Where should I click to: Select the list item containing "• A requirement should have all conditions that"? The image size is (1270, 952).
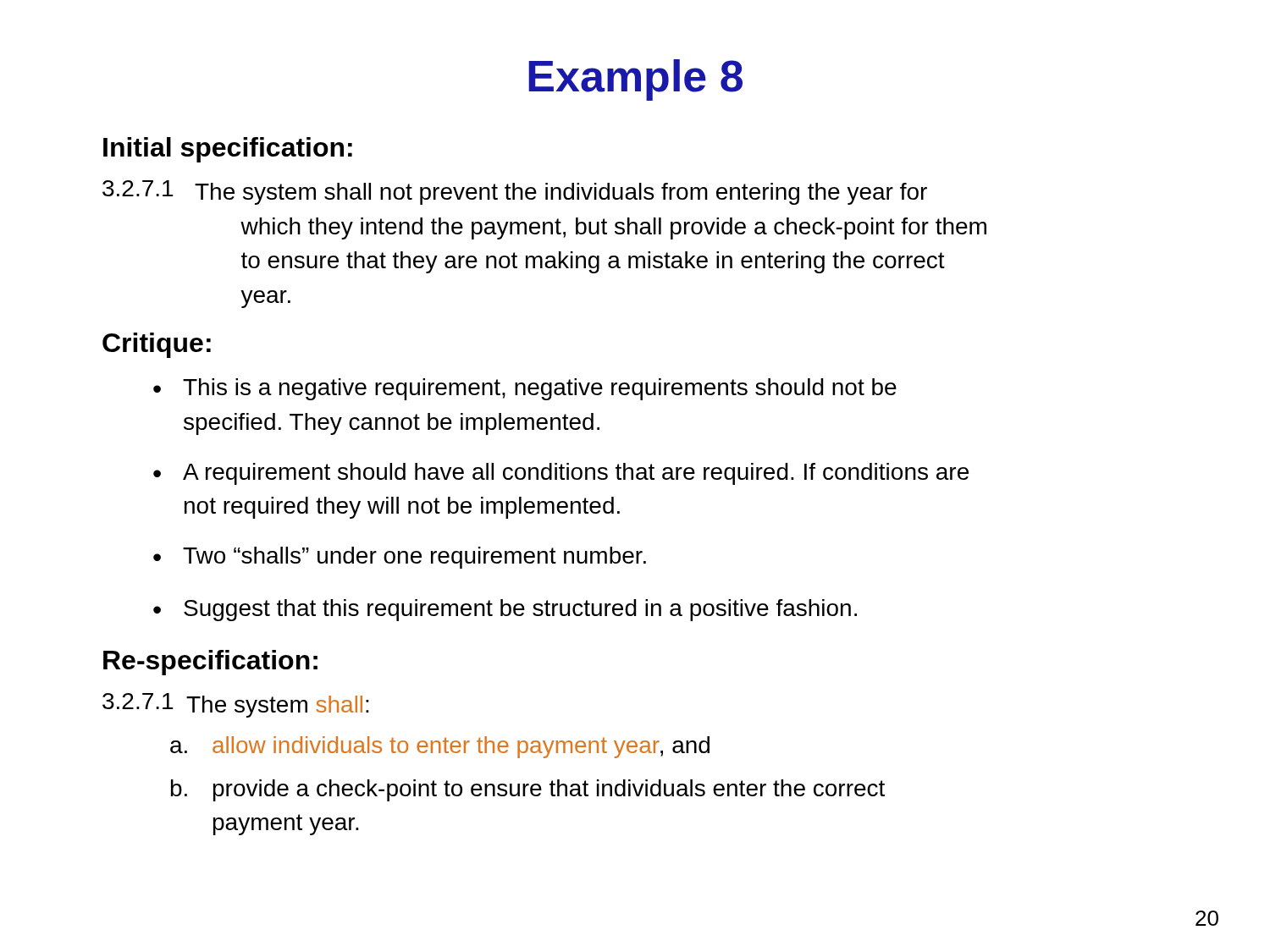[x=660, y=489]
